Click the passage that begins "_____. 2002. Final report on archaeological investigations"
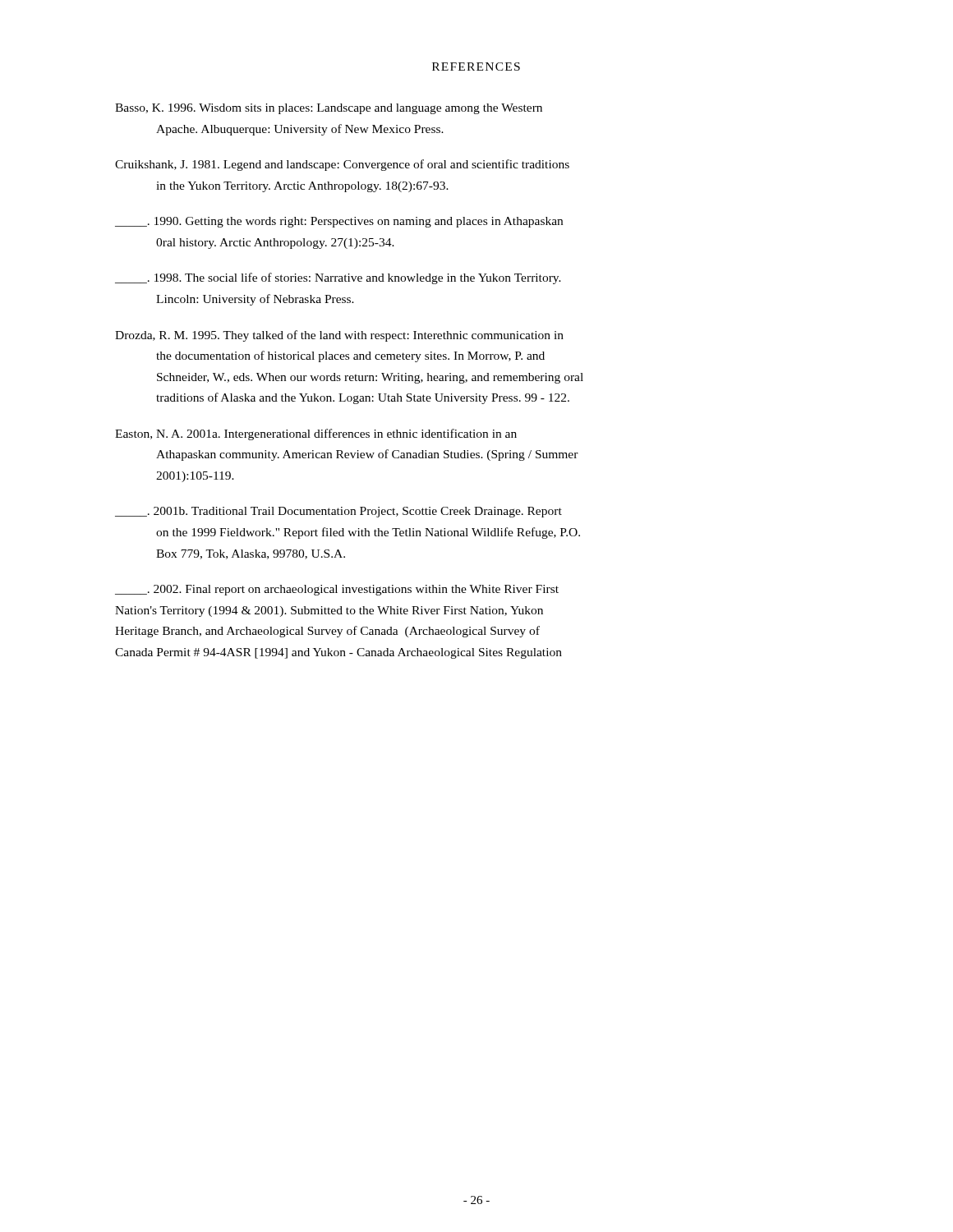 point(476,620)
